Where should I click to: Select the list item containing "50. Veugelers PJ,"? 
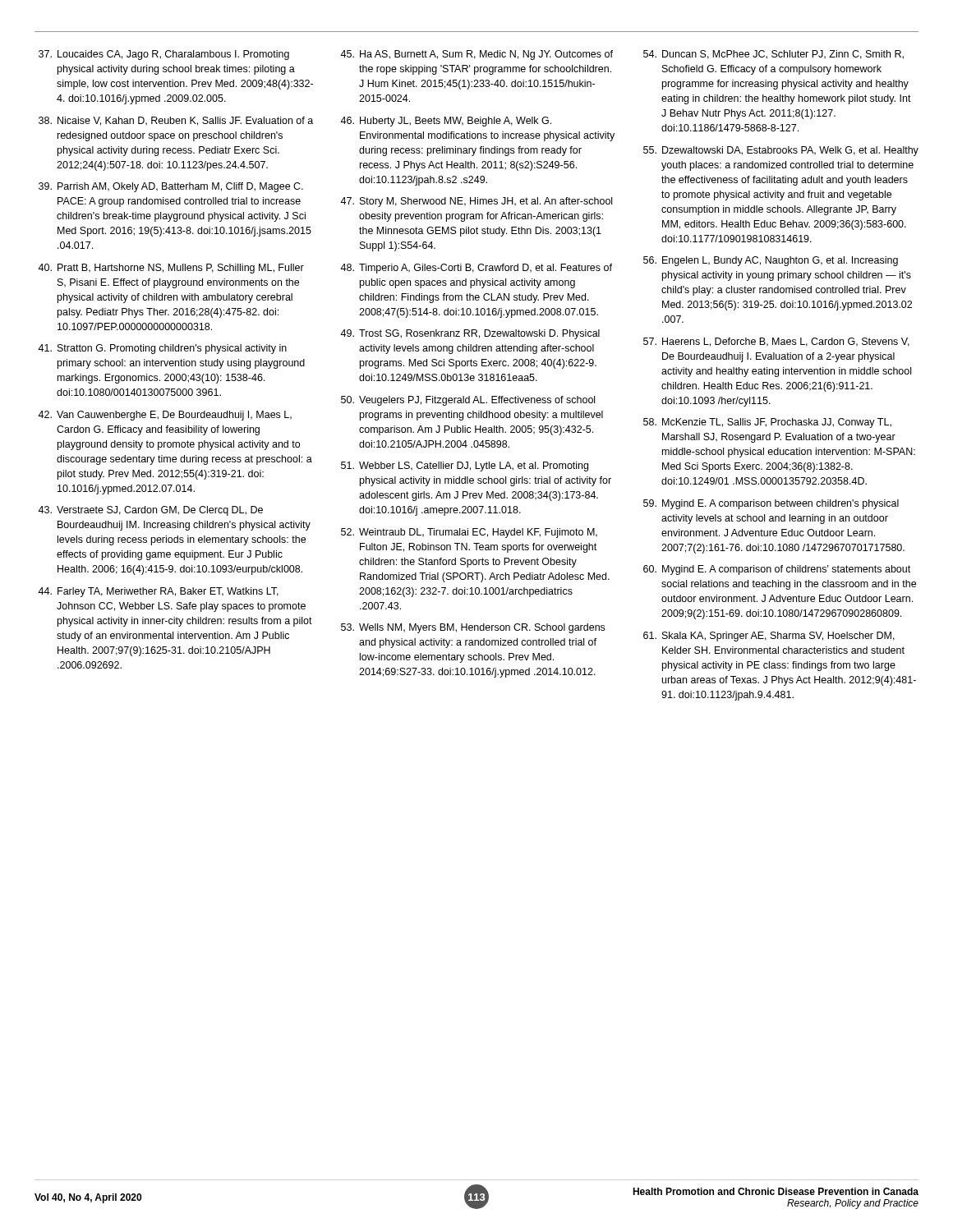coord(476,422)
